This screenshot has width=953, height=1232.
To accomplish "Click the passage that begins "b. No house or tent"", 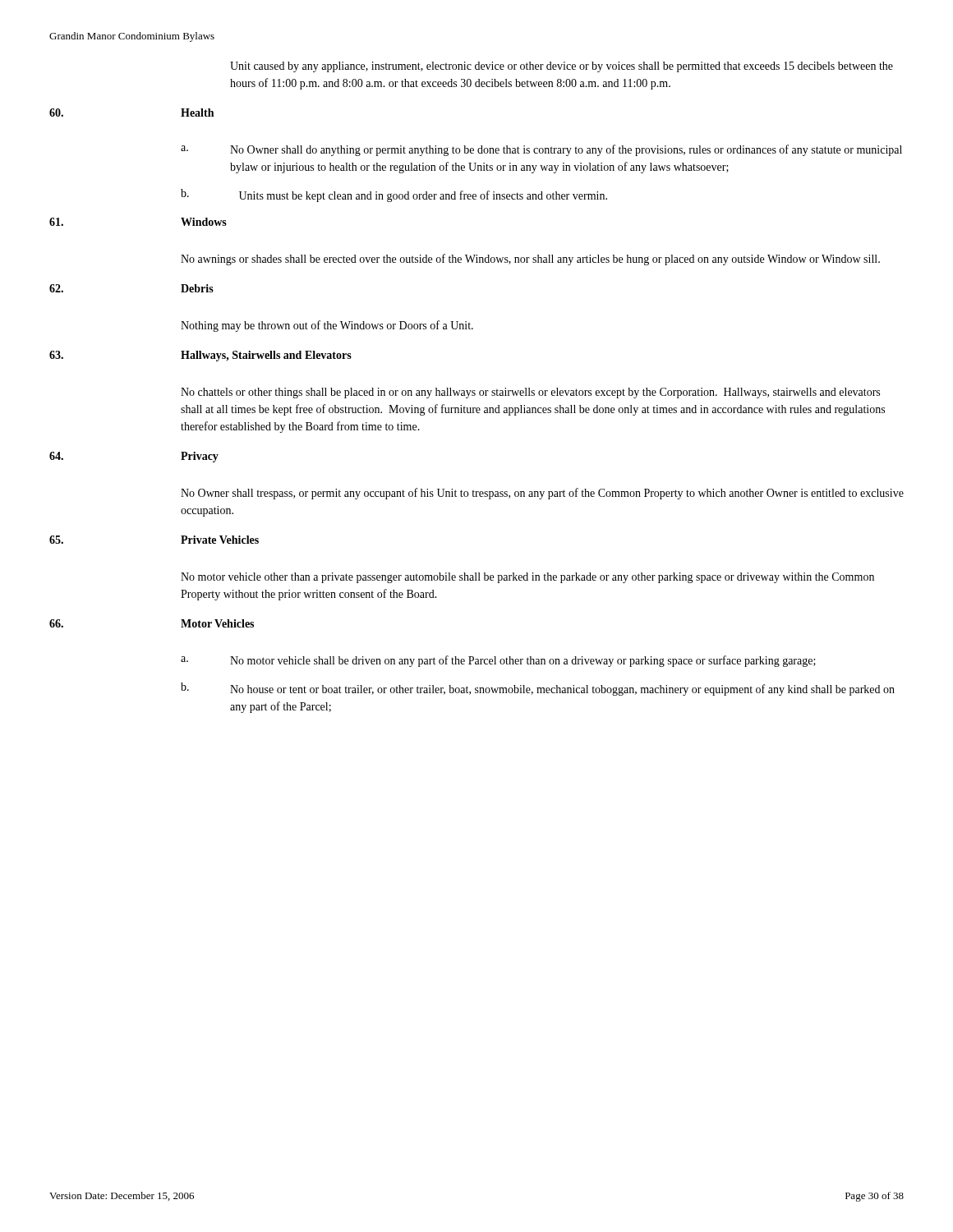I will (542, 698).
